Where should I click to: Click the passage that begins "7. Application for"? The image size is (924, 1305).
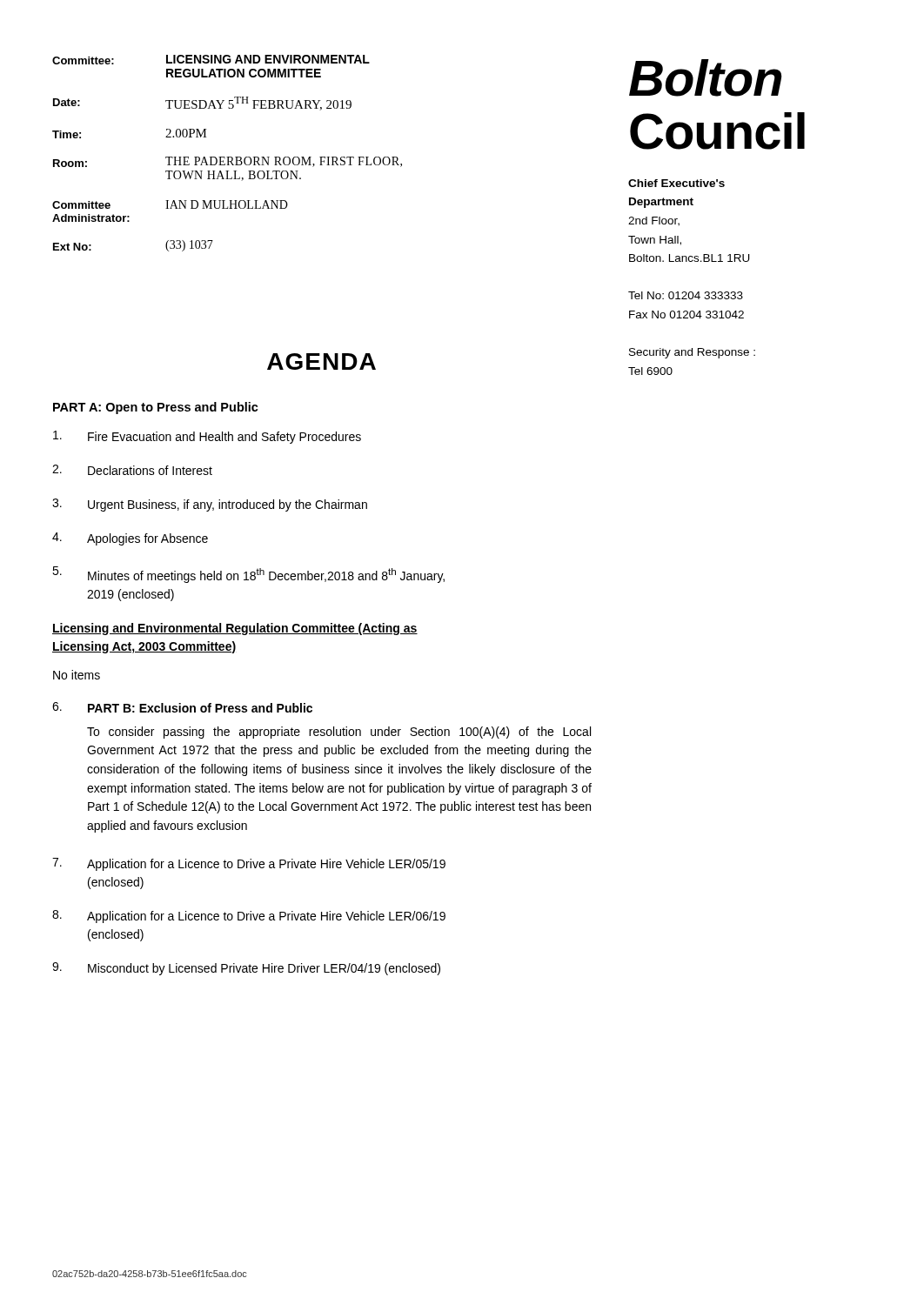249,873
